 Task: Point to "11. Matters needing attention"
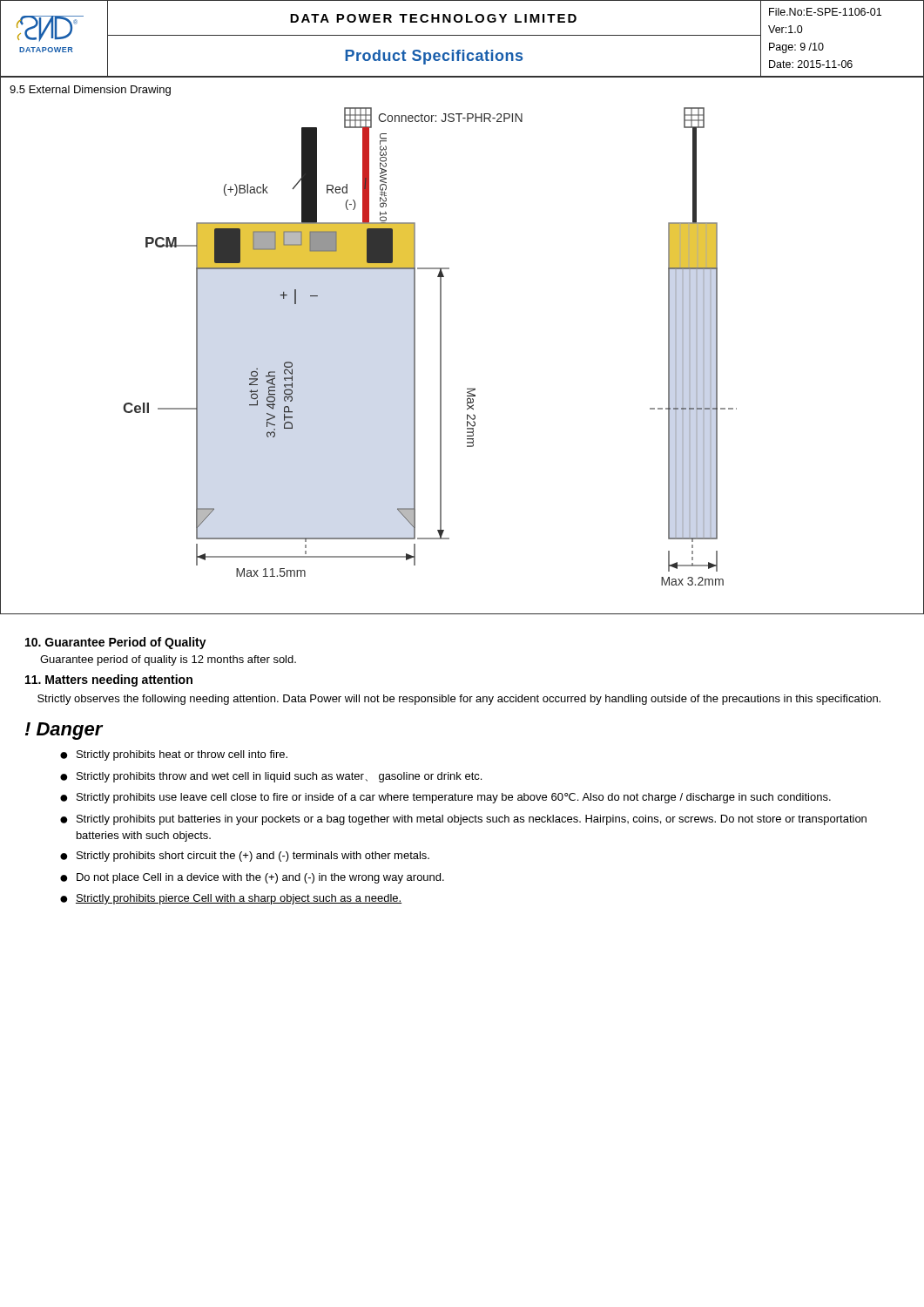[x=109, y=681]
